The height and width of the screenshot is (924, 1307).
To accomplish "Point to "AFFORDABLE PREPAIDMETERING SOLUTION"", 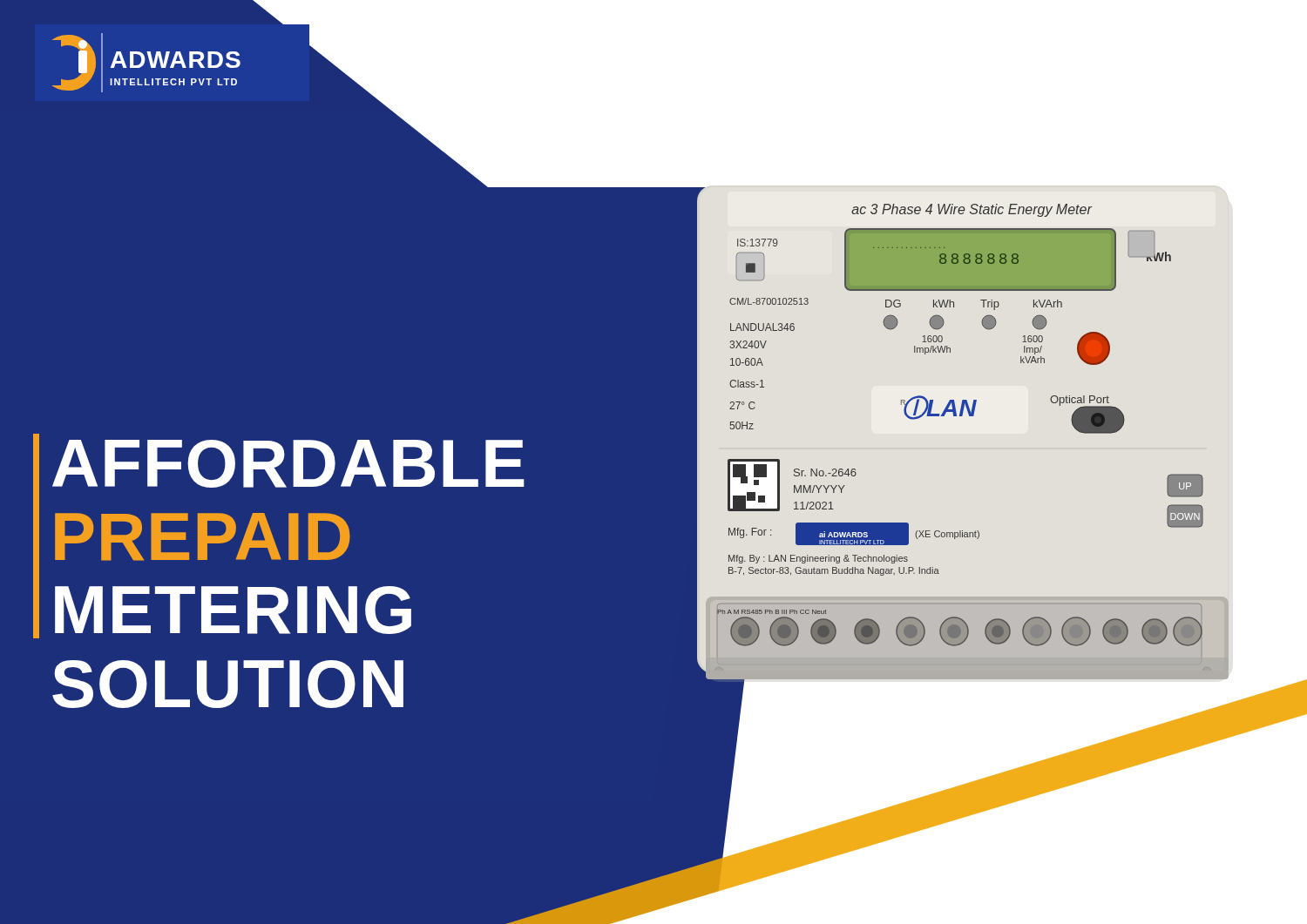I will point(347,573).
